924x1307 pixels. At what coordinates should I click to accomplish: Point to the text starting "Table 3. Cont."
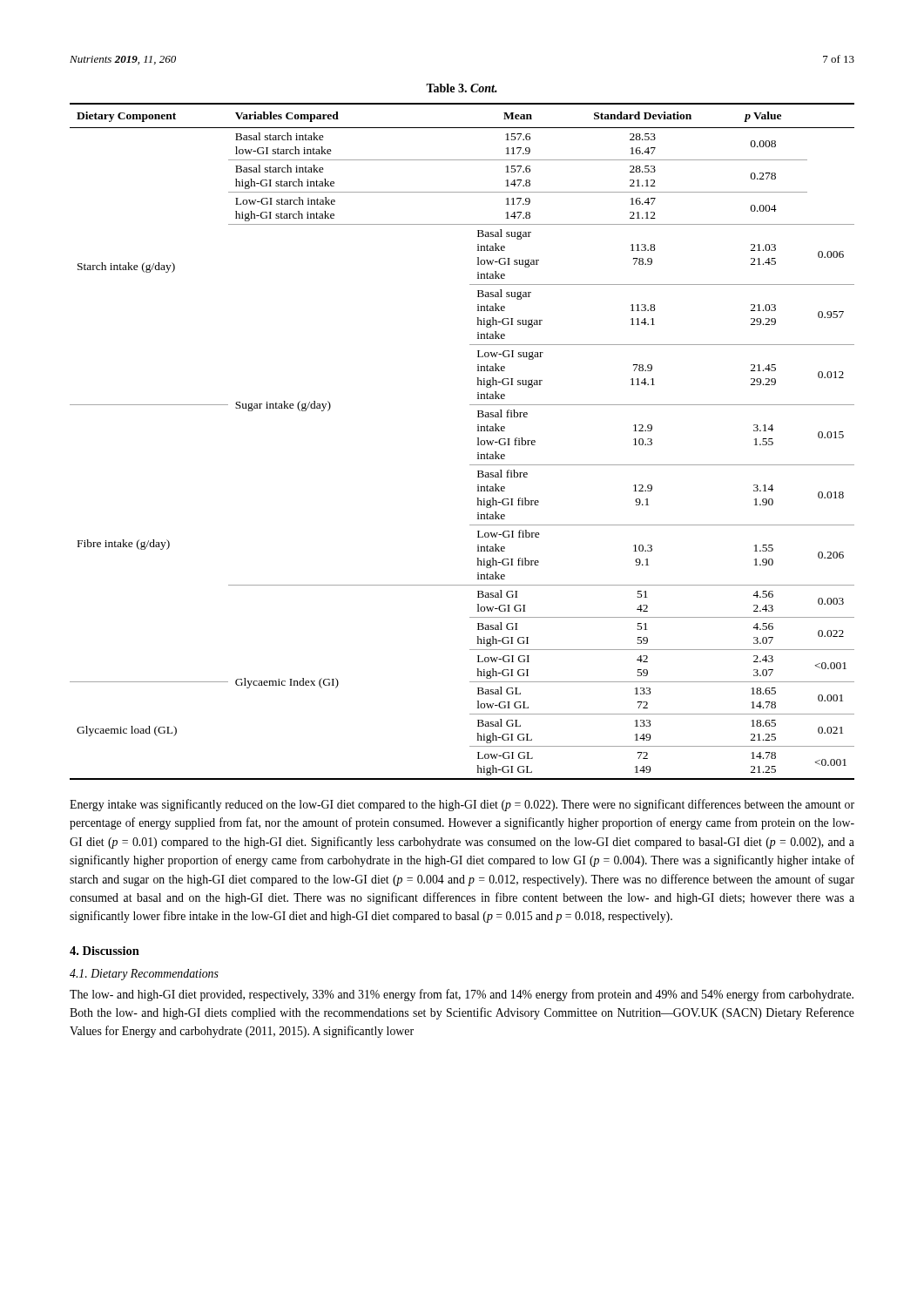tap(462, 88)
